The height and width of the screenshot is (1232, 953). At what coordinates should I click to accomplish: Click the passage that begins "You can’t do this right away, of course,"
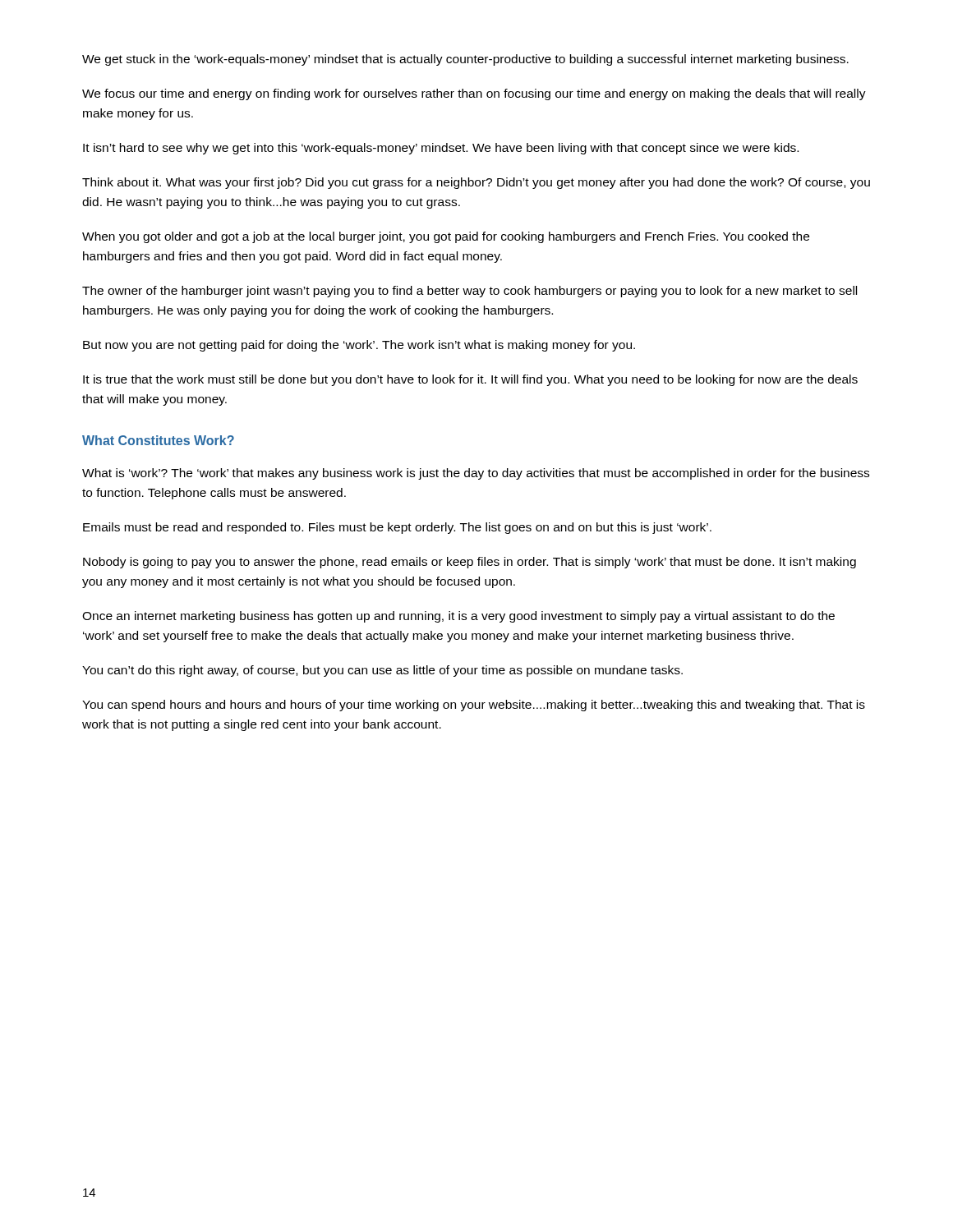tap(383, 670)
